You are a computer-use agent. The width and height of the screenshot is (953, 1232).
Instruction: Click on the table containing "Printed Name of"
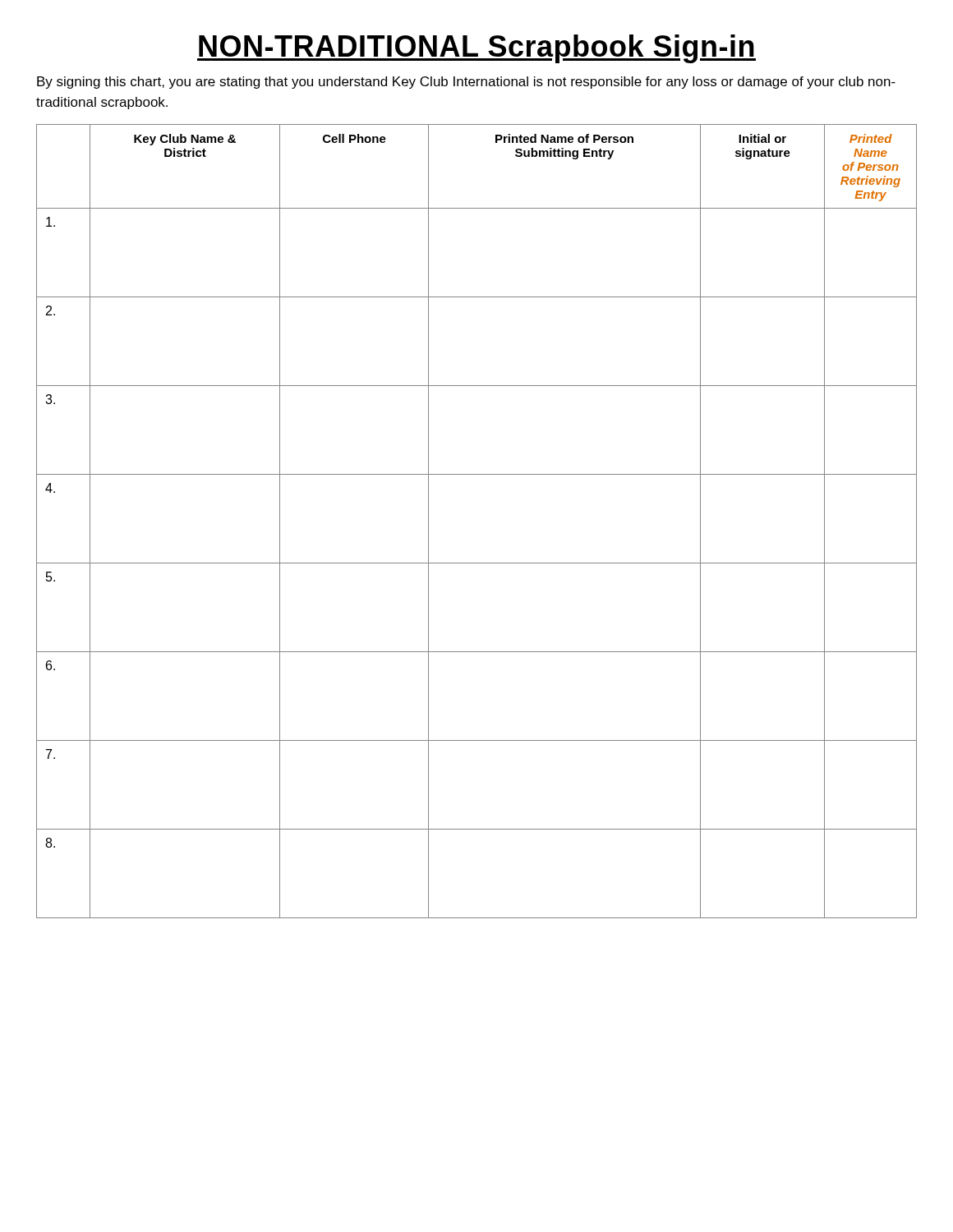point(476,521)
